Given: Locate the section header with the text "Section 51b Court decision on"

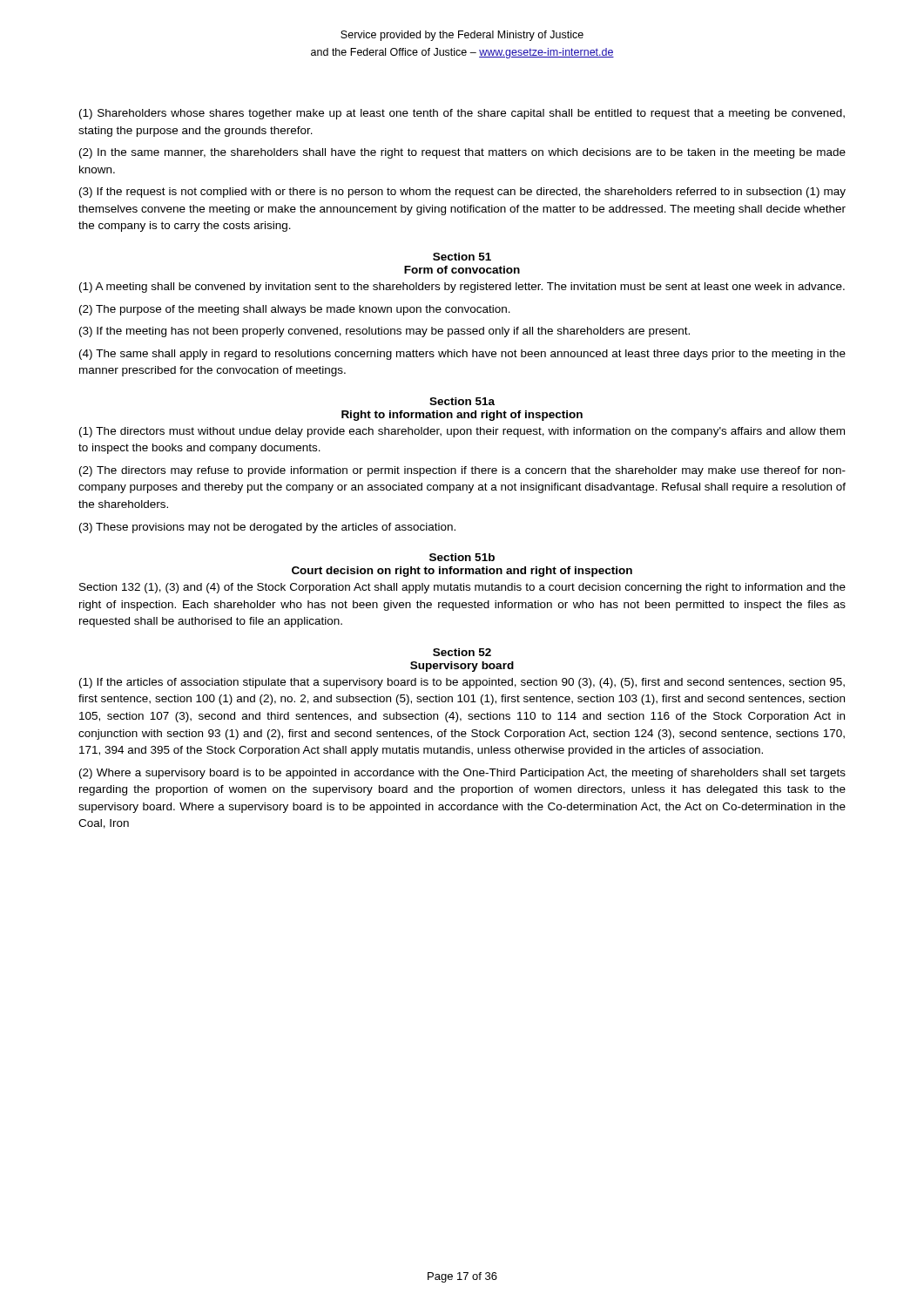Looking at the screenshot, I should coord(462,564).
